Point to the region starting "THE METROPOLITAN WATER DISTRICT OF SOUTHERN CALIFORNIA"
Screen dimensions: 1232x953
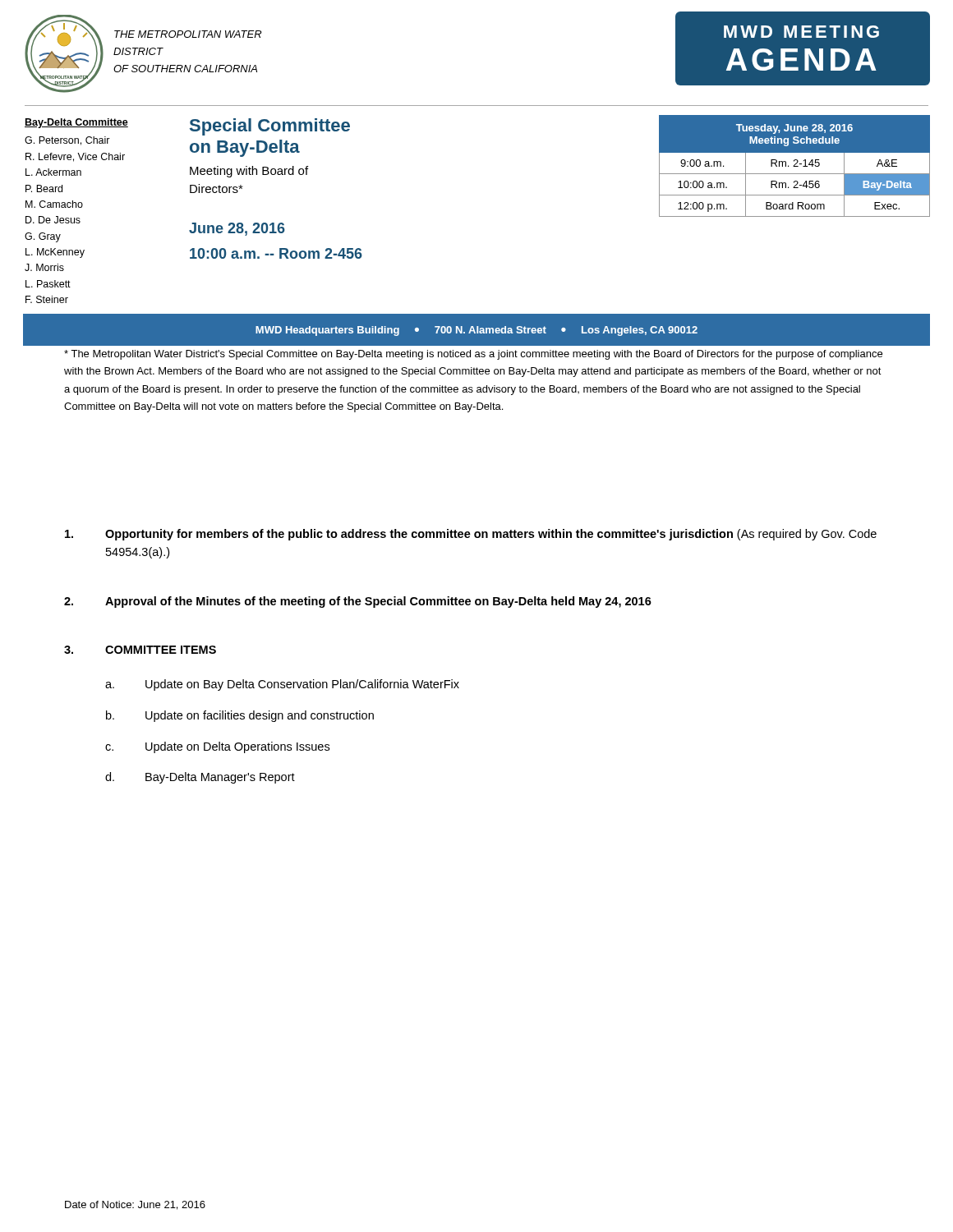tap(188, 34)
